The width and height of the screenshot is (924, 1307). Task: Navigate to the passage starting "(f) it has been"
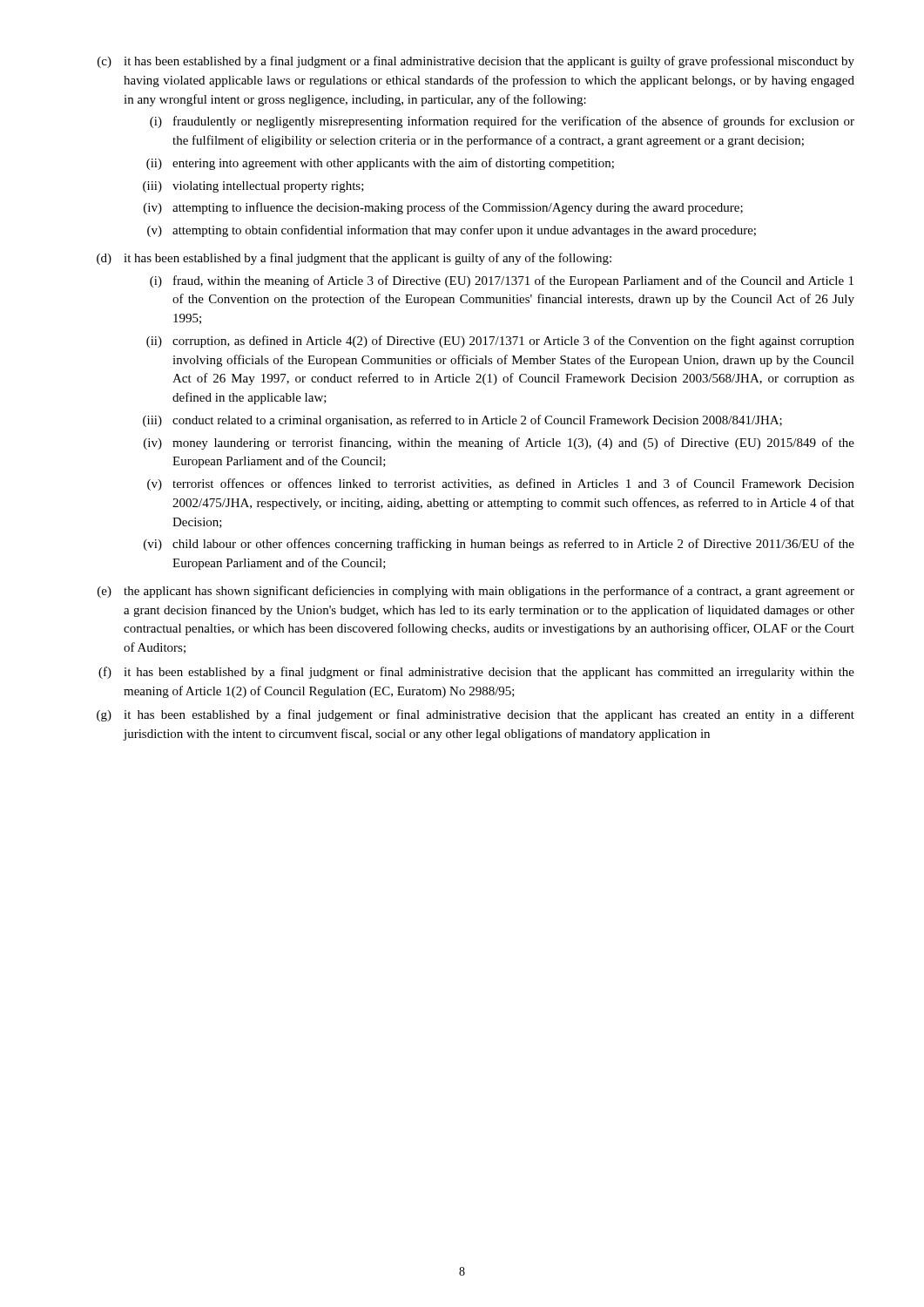pos(462,682)
